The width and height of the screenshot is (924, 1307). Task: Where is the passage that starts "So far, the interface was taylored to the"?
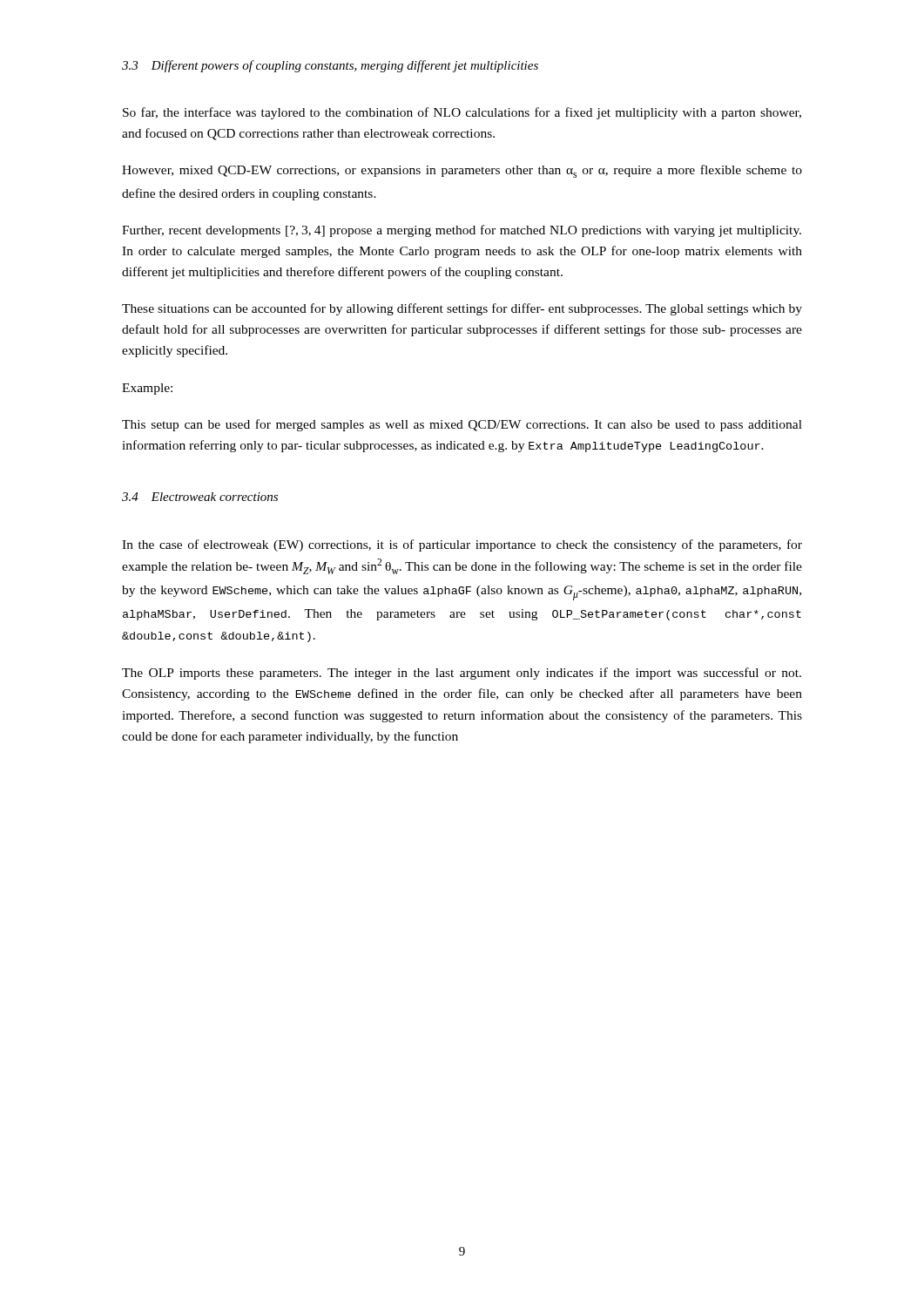pos(462,123)
